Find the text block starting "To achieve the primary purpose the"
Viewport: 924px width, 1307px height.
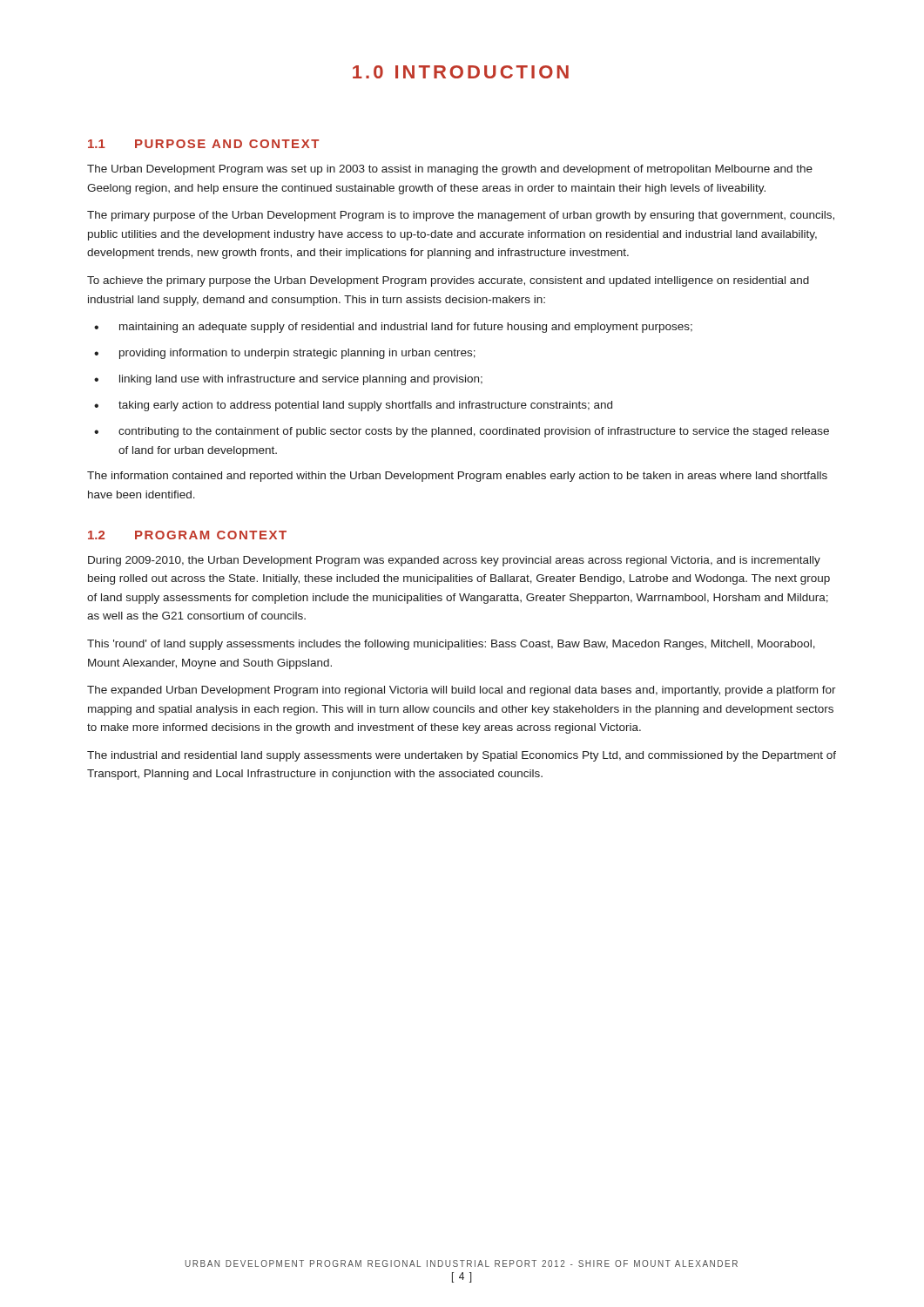click(x=448, y=290)
